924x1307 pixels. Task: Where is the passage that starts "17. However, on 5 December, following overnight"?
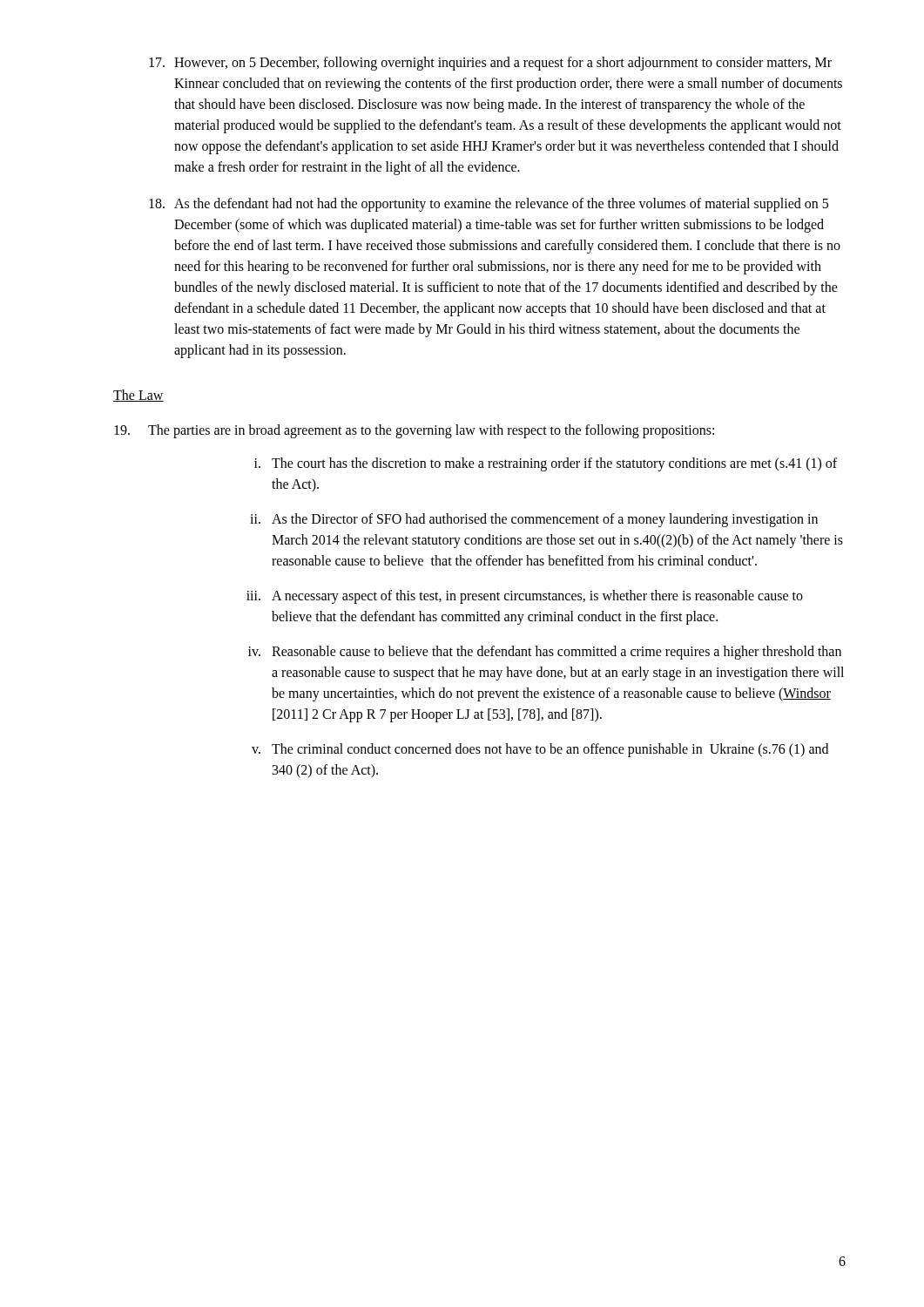click(479, 115)
